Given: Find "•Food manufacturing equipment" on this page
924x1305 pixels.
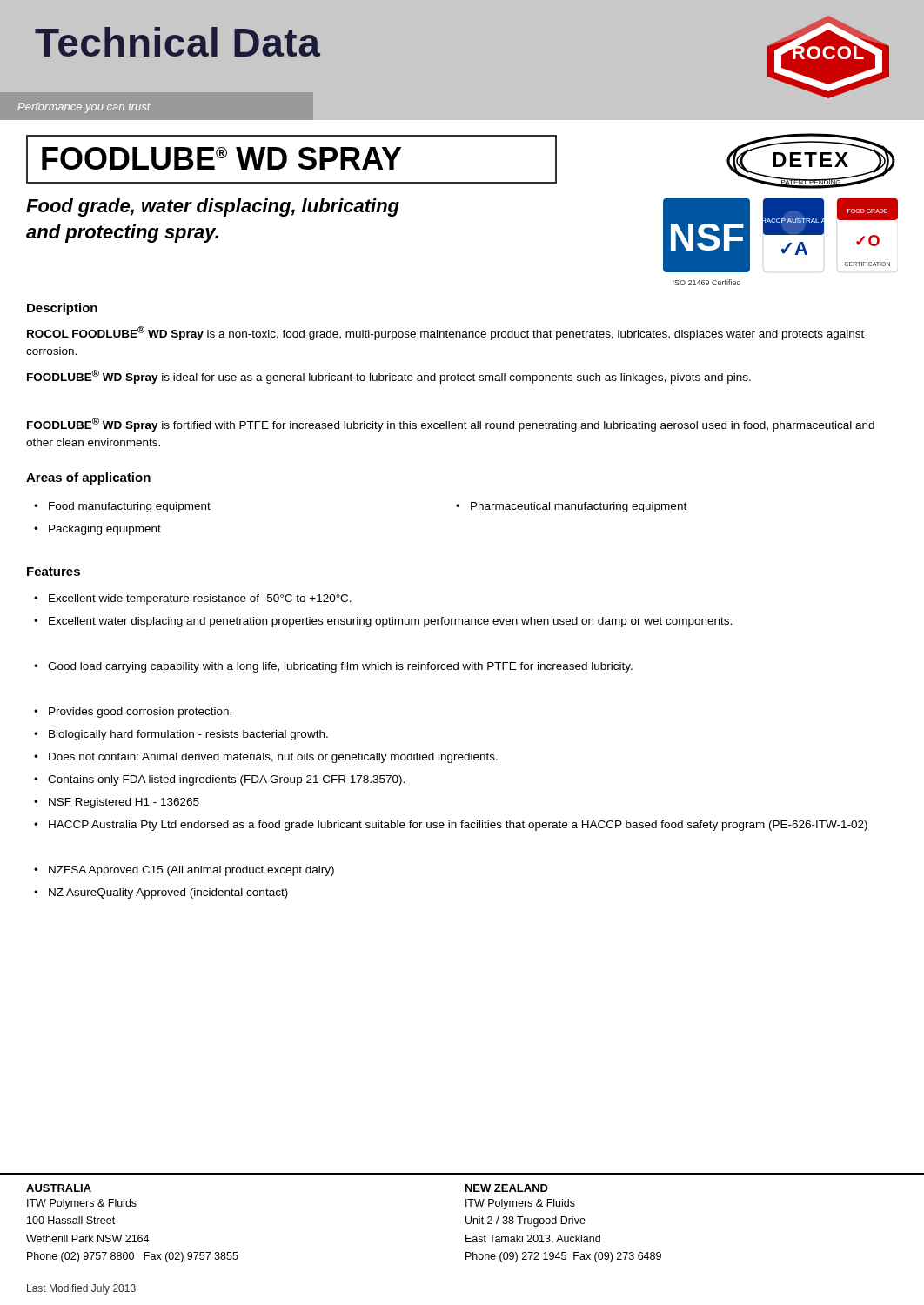Looking at the screenshot, I should (129, 506).
